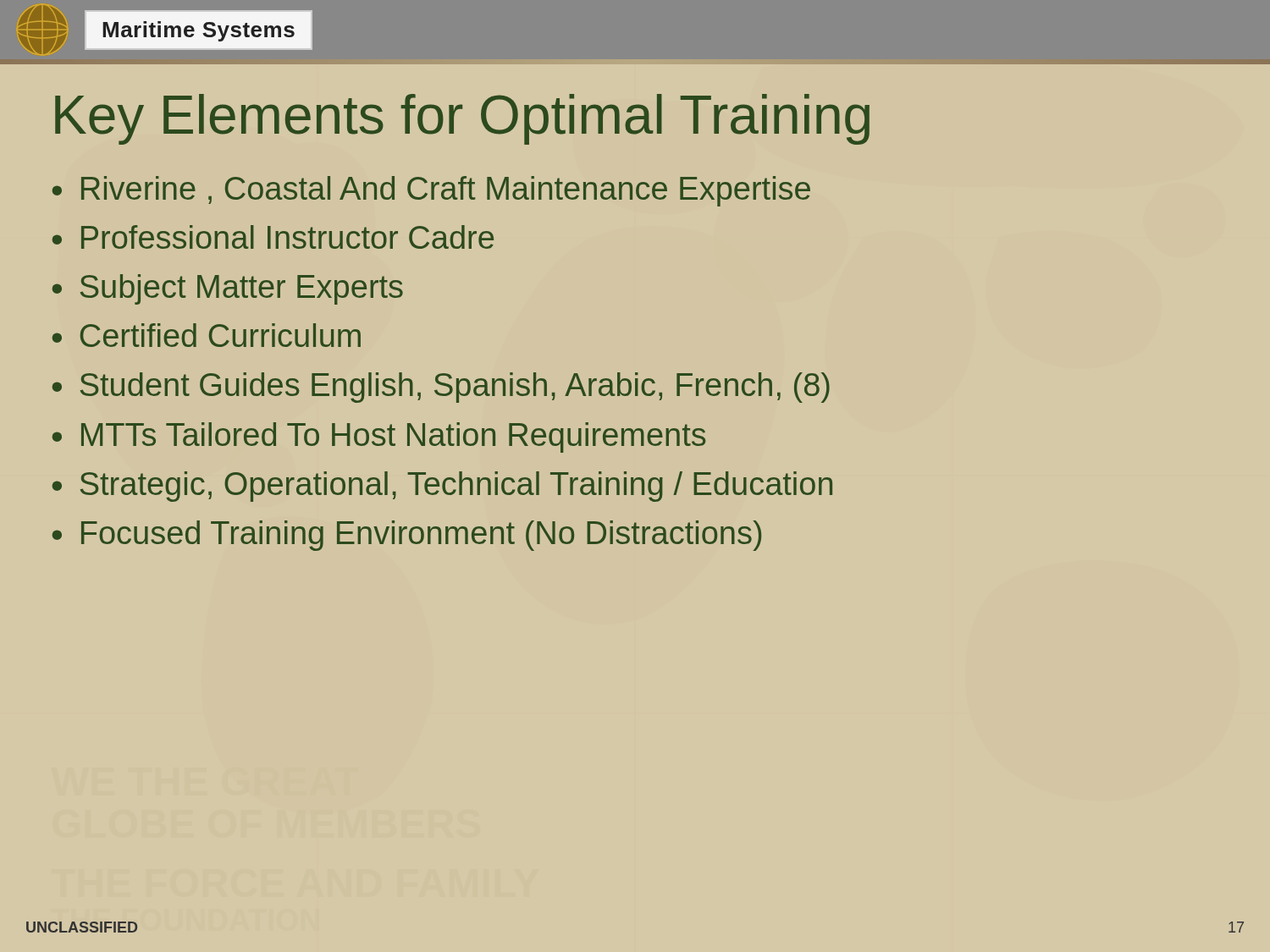
Task: Point to "• Subject Matter Experts"
Action: coord(227,289)
